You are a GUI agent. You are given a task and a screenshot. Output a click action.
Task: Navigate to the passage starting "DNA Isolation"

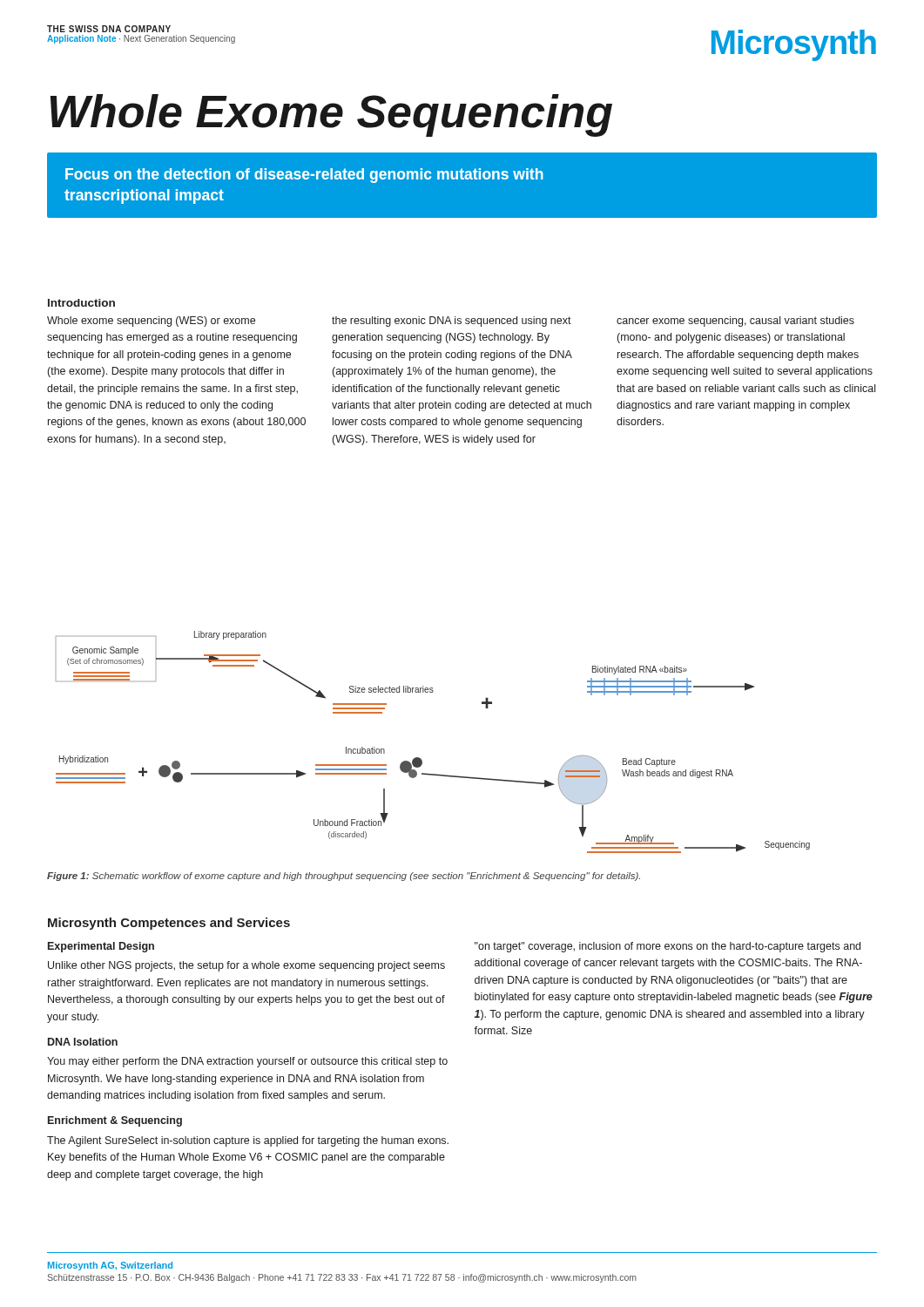tap(83, 1042)
